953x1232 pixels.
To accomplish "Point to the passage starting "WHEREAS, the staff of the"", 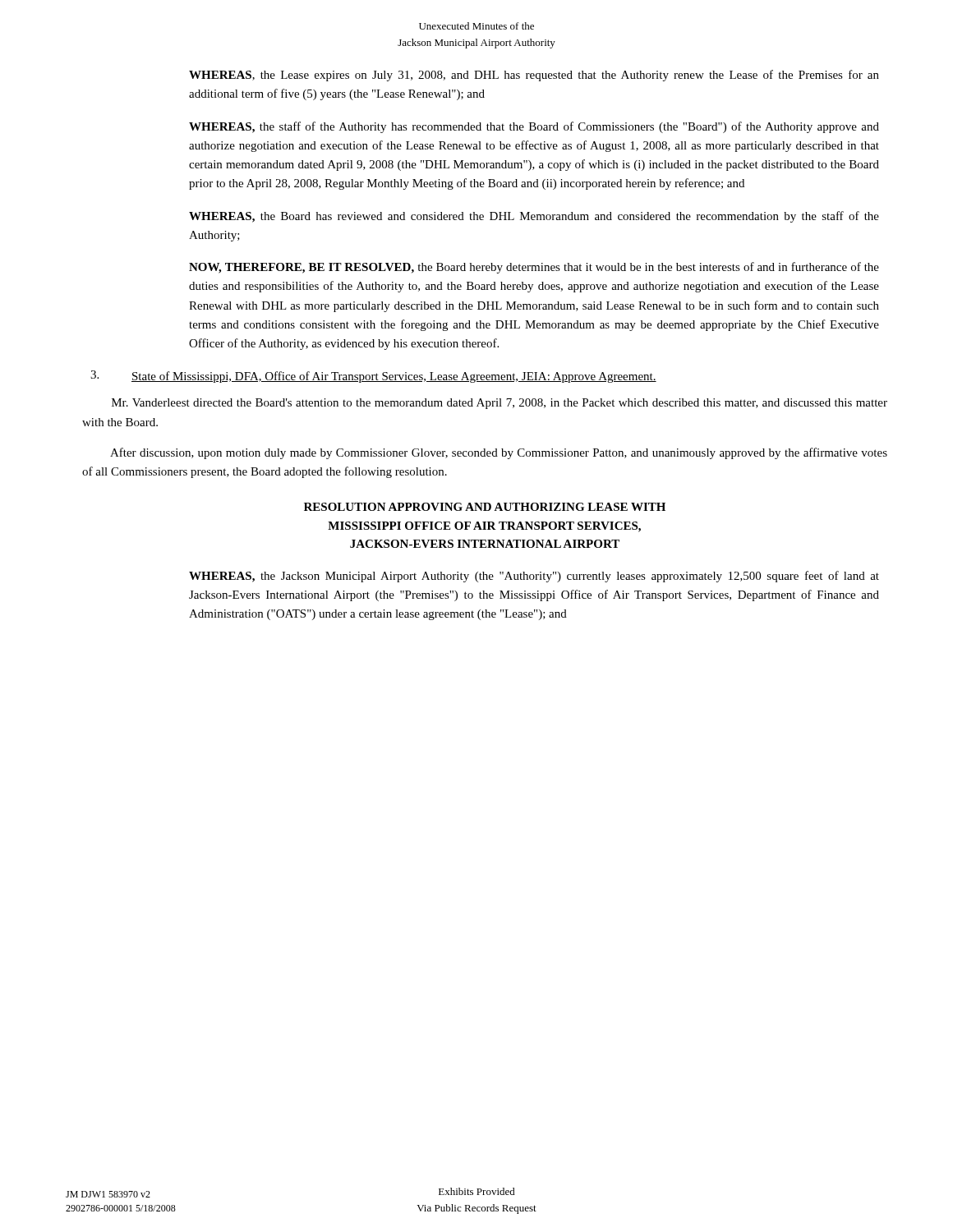I will click(x=534, y=155).
